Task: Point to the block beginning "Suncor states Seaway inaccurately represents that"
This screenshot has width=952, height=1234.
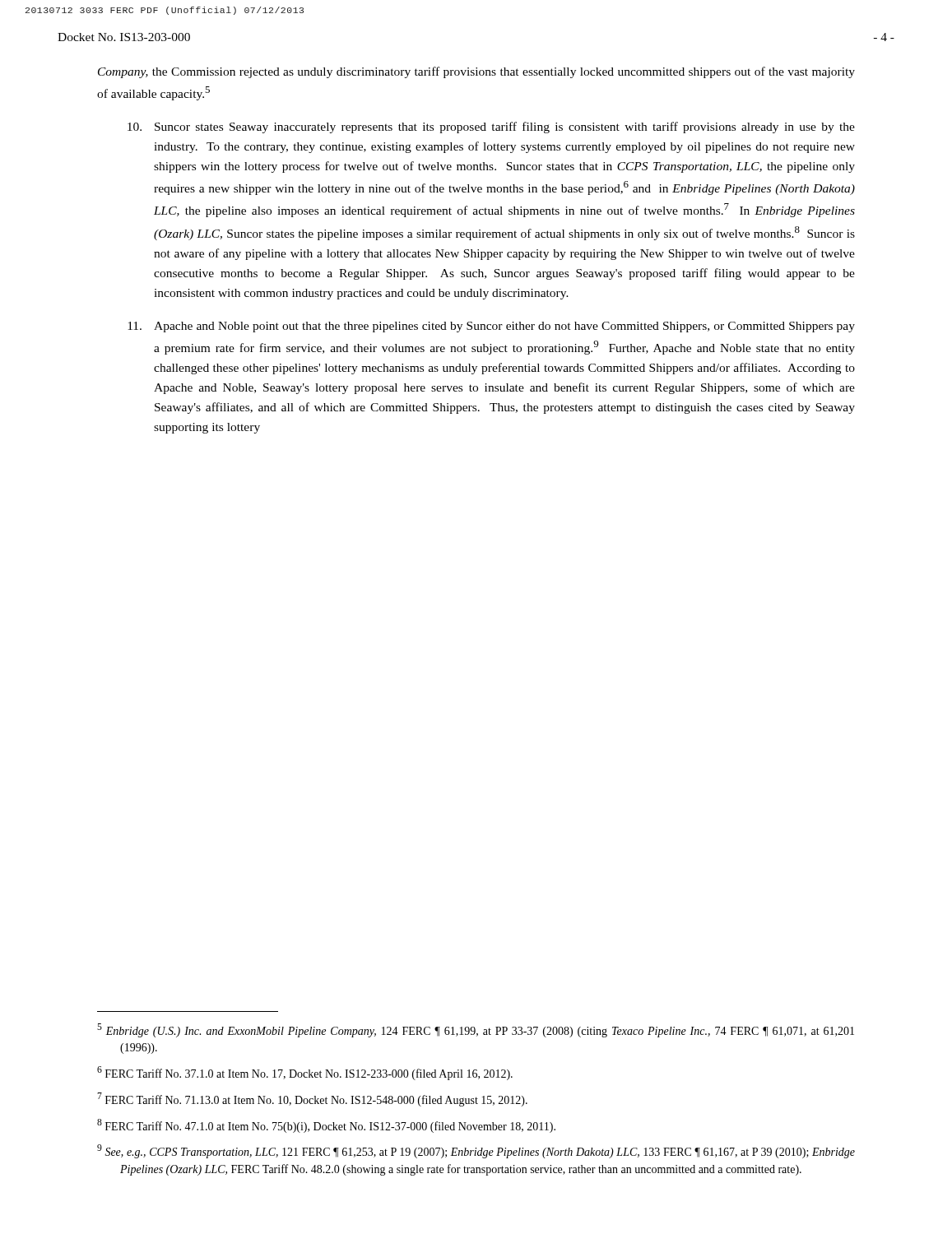Action: [x=476, y=210]
